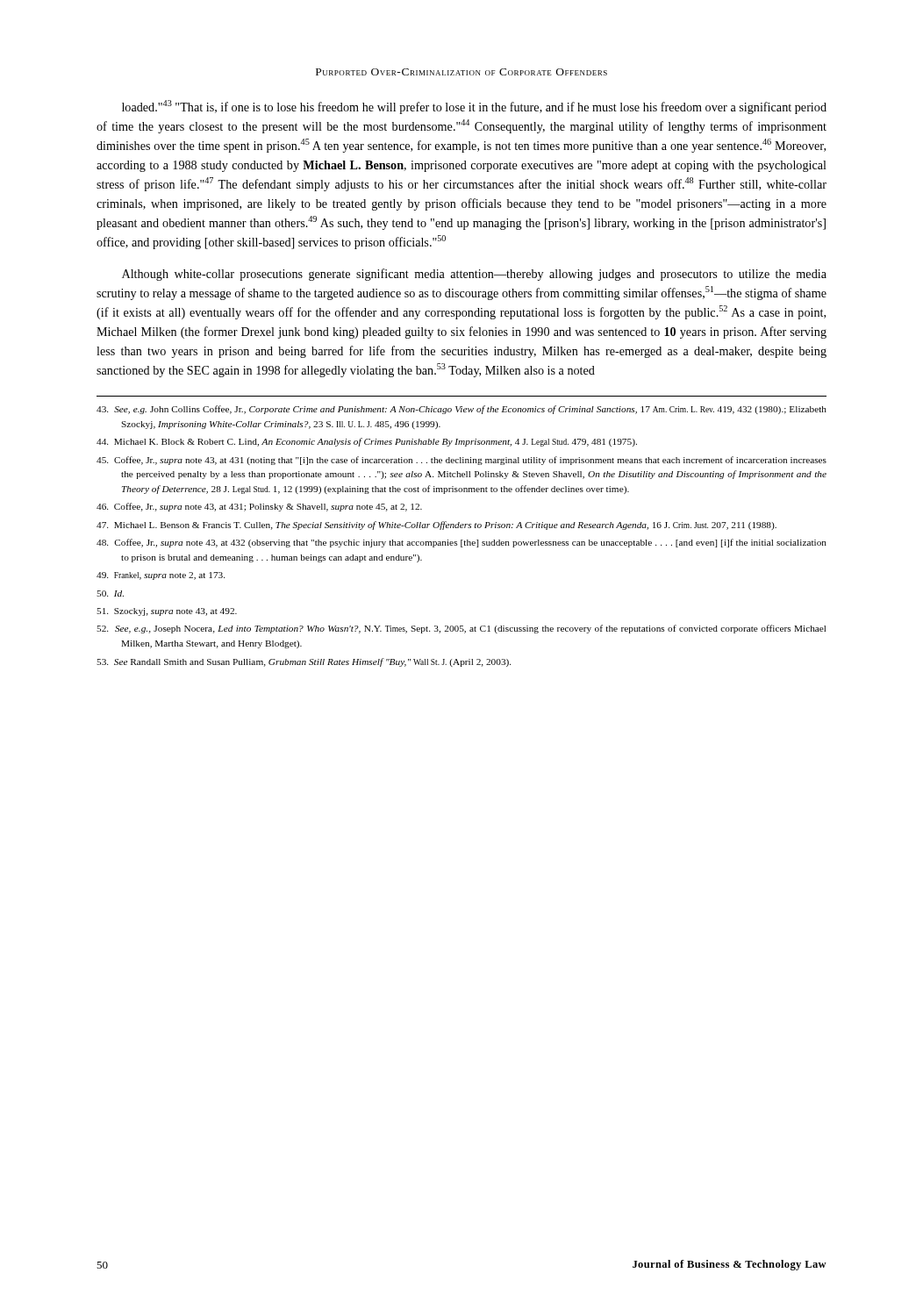Locate the footnote with the text "See, e.g., Joseph Nocera,"
The image size is (923, 1316).
pyautogui.click(x=462, y=636)
